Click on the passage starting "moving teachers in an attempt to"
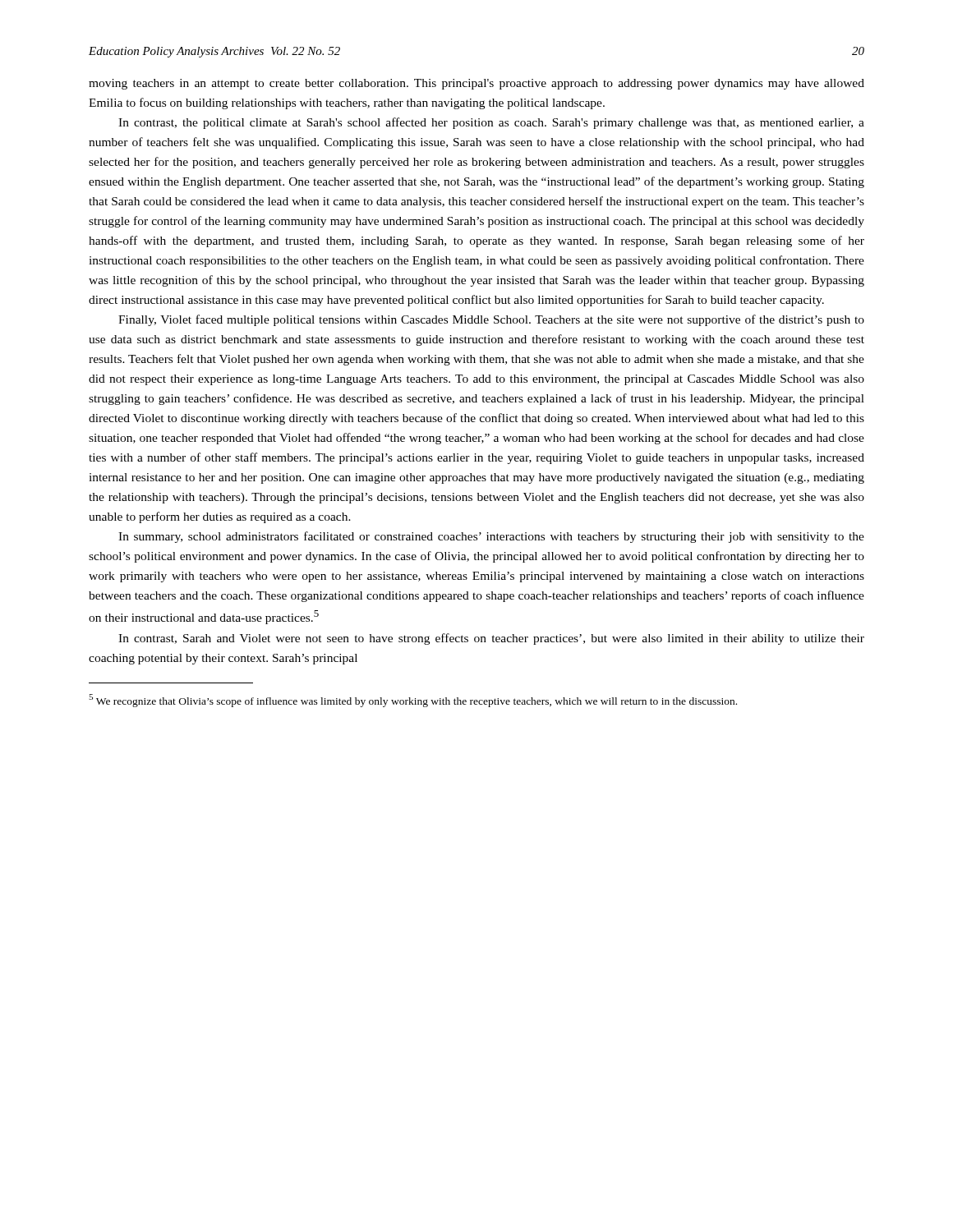 476,93
